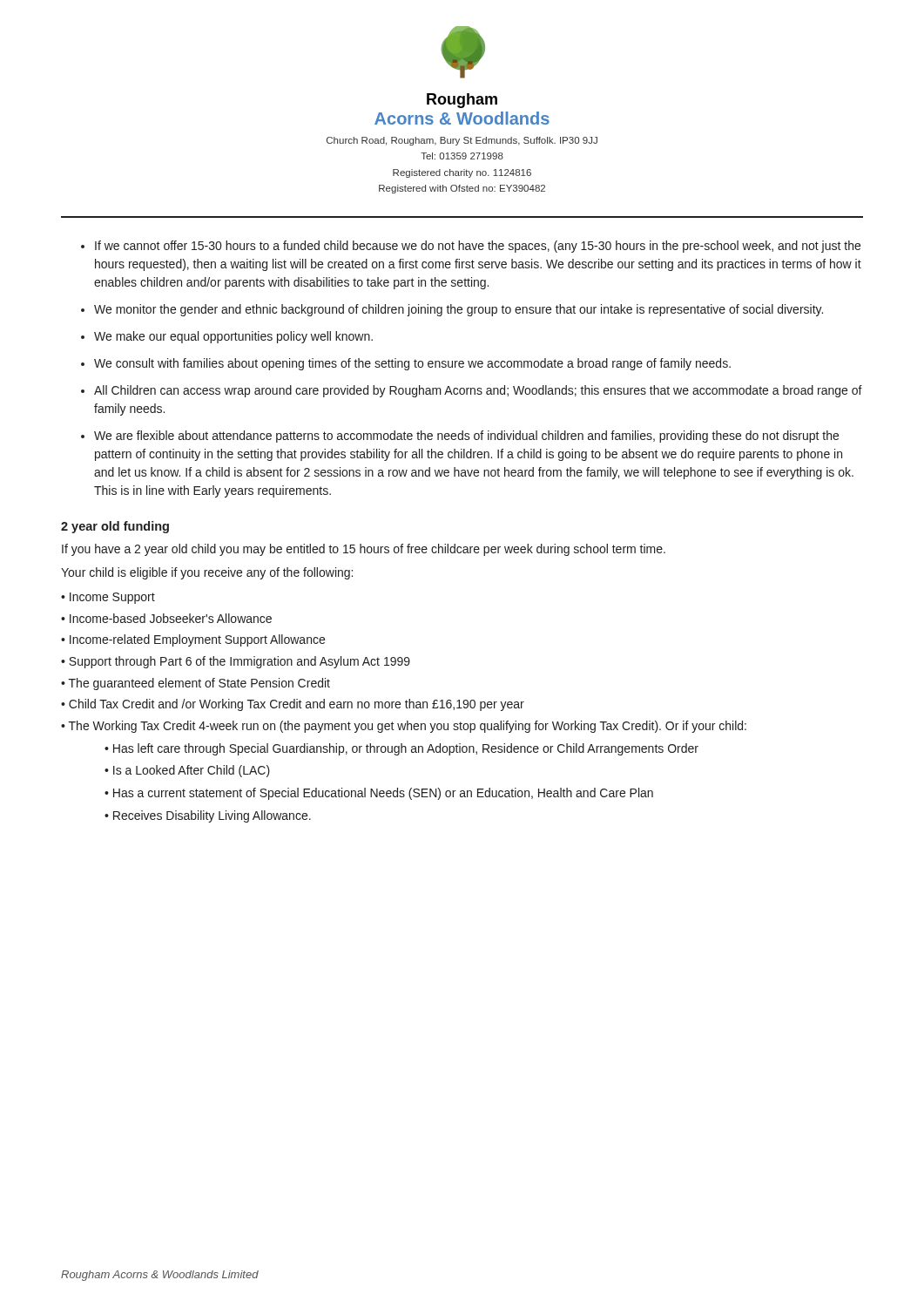Viewport: 924px width, 1307px height.
Task: Locate the block of text that opens with "The guaranteed element"
Action: tap(199, 683)
